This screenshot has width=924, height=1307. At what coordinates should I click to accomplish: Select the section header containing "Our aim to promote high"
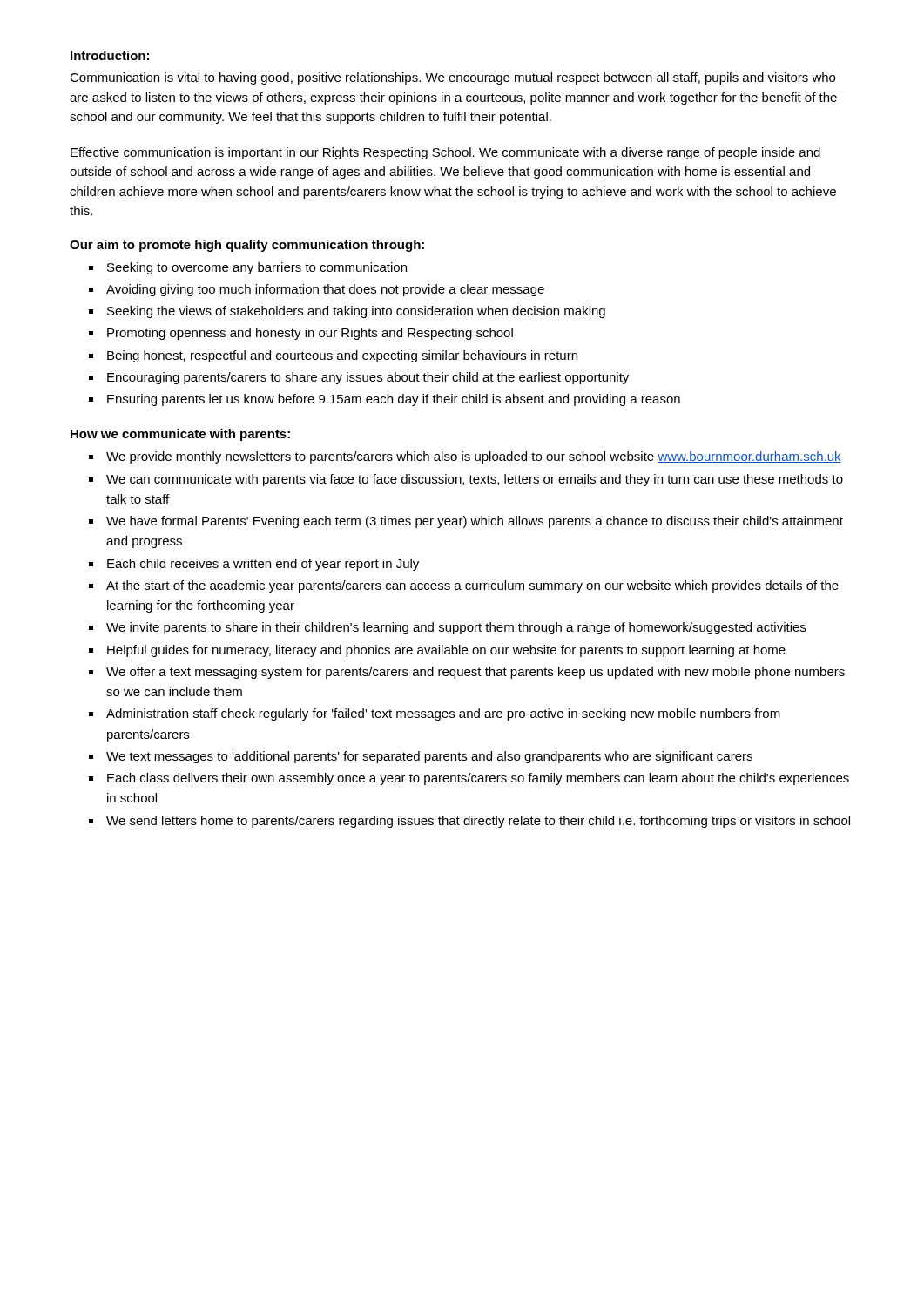[247, 244]
